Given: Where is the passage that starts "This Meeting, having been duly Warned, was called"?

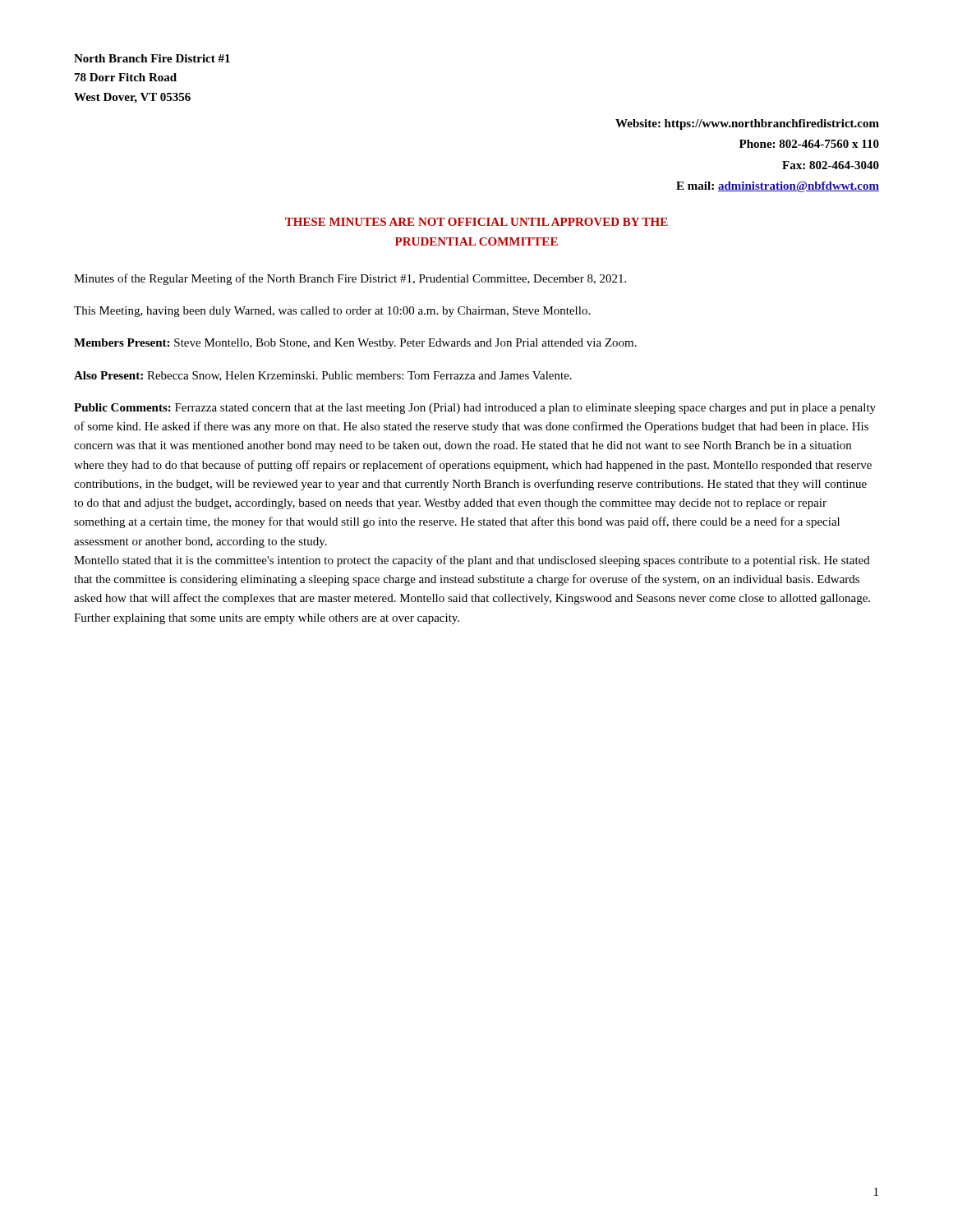Looking at the screenshot, I should tap(332, 310).
